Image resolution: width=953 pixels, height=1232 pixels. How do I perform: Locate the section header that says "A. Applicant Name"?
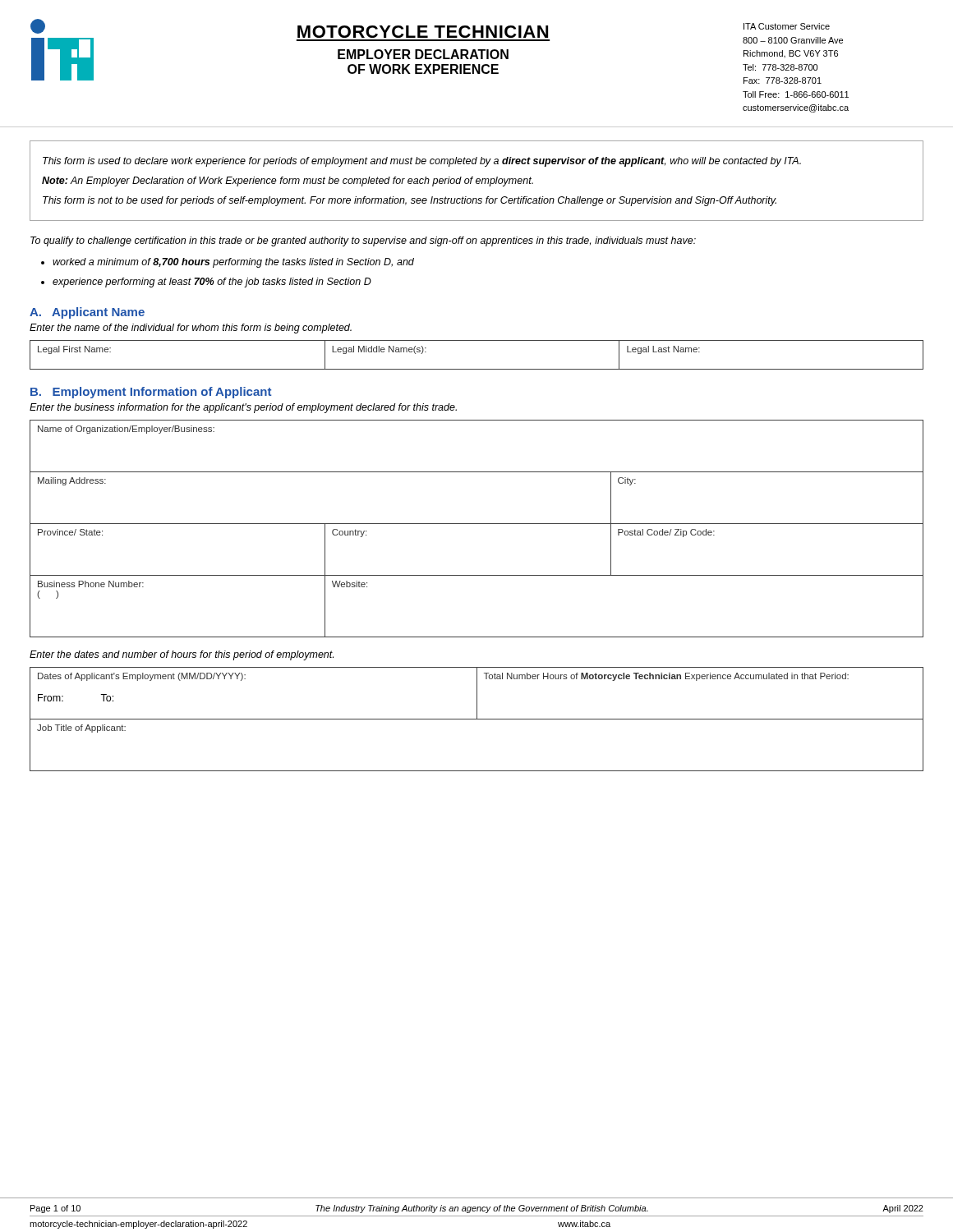87,311
